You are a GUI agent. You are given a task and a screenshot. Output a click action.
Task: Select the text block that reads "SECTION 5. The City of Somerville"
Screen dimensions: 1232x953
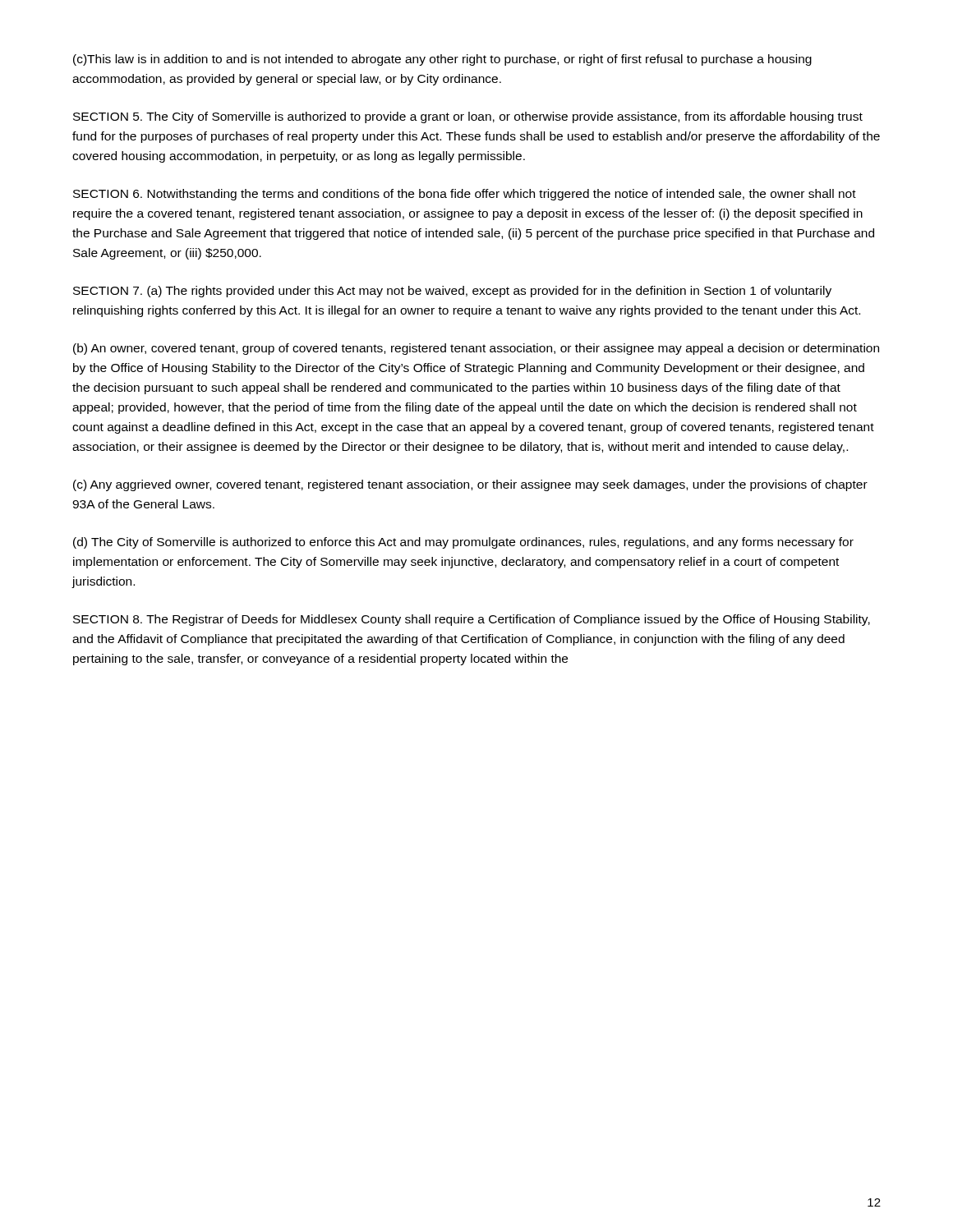click(476, 136)
